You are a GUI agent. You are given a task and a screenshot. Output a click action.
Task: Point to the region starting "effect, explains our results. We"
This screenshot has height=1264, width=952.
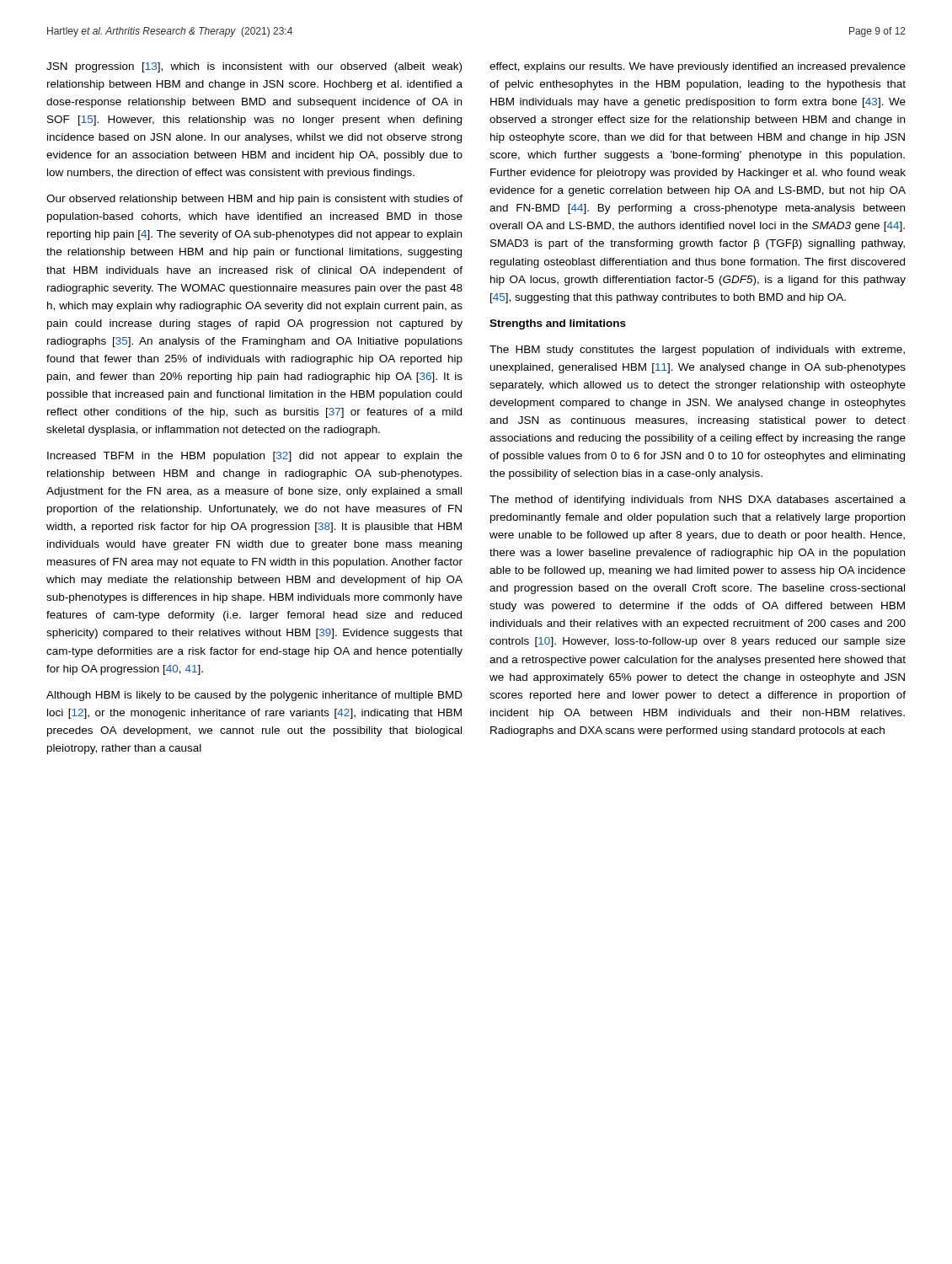(x=698, y=181)
